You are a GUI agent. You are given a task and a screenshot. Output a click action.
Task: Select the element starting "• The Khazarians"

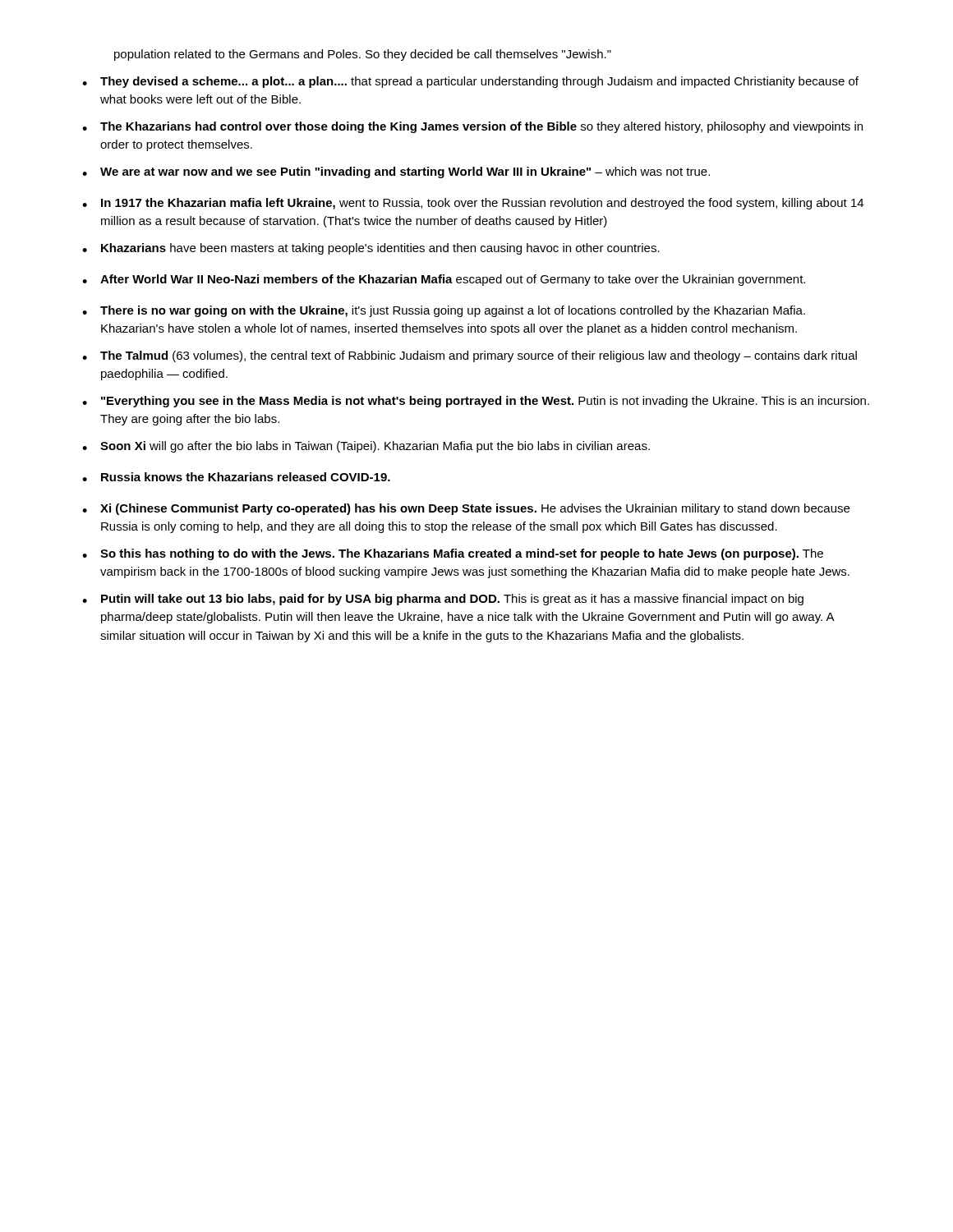click(476, 136)
